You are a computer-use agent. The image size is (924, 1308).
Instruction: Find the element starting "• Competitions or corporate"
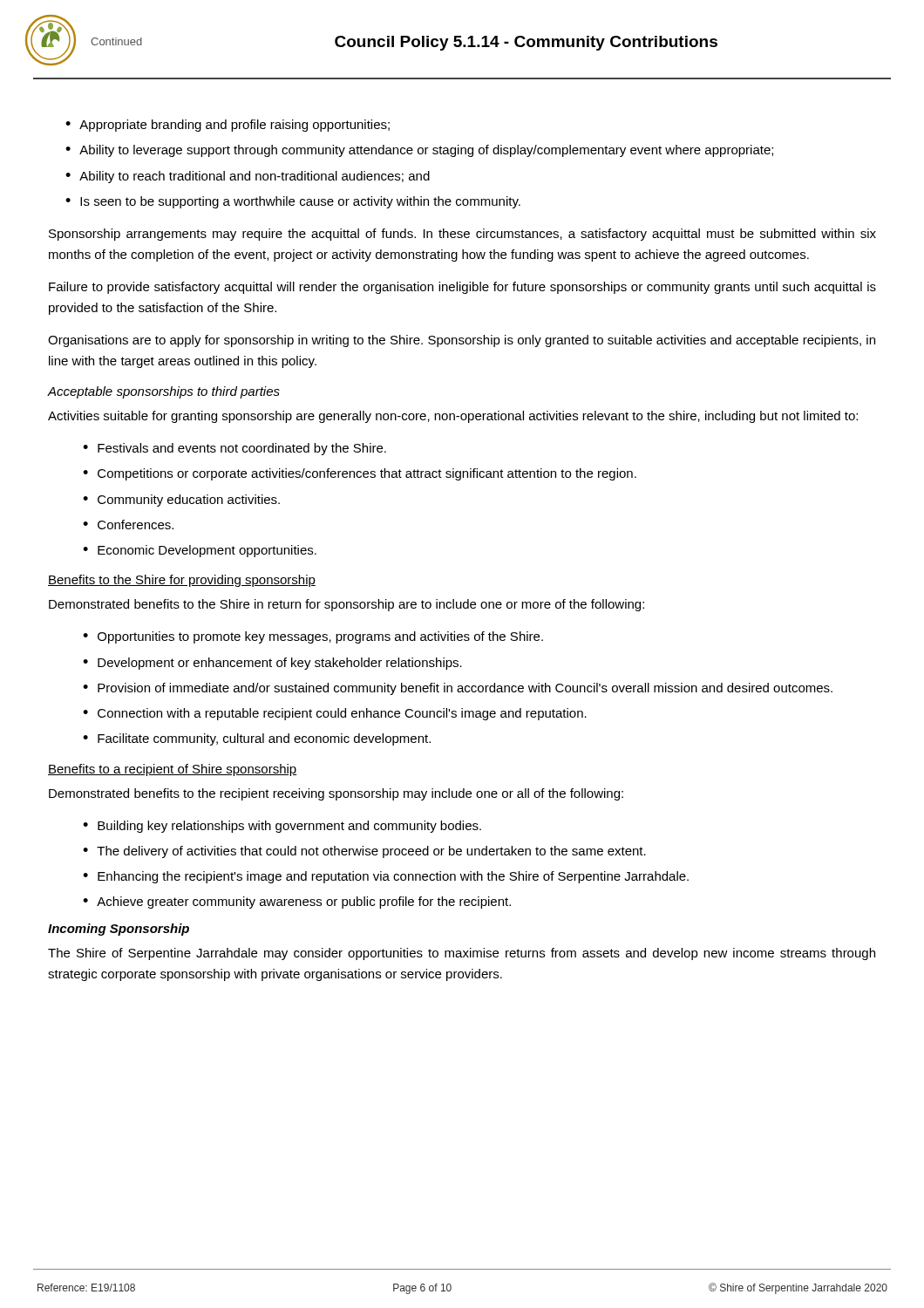click(x=360, y=473)
